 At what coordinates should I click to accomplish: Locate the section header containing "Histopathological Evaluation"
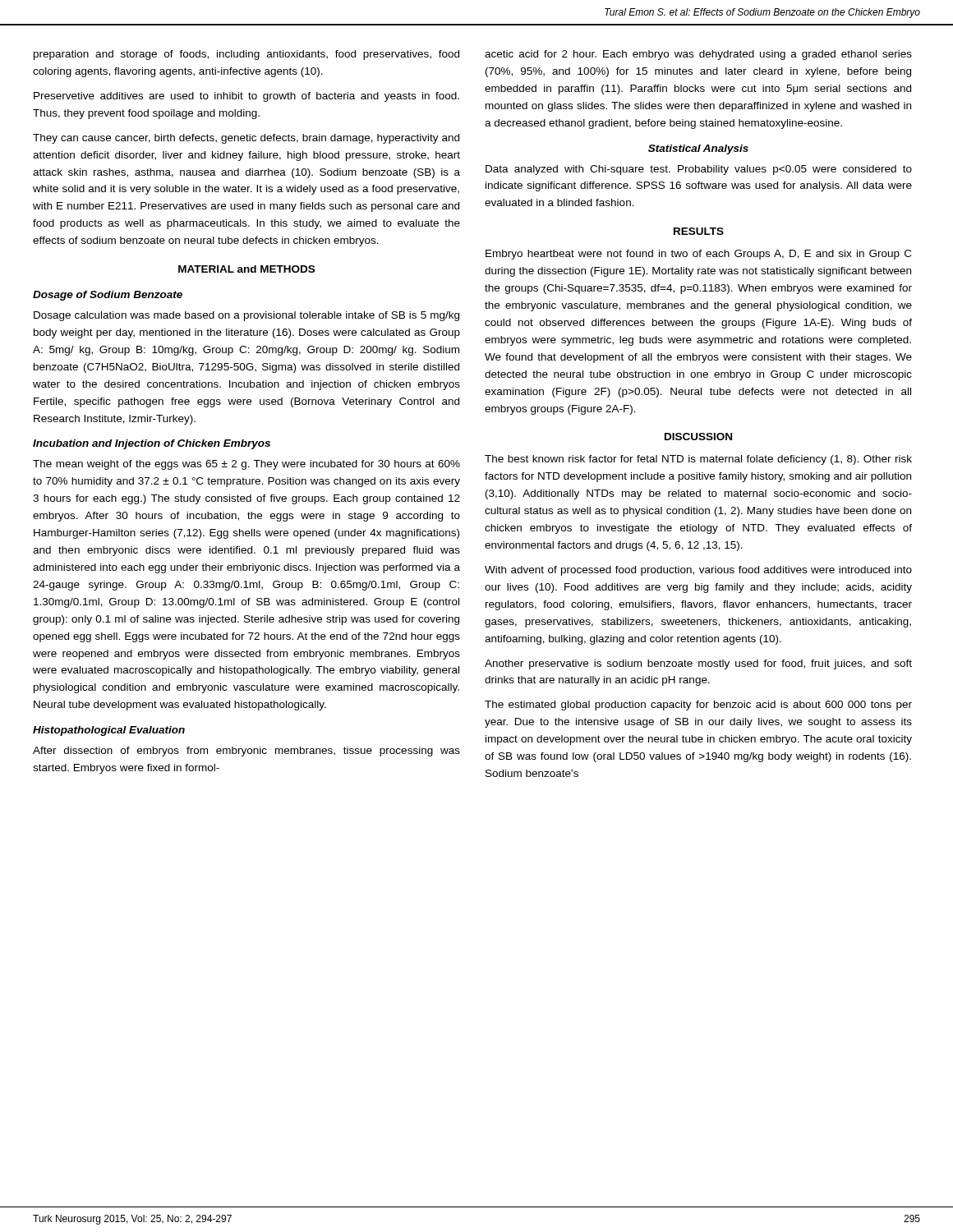pos(109,730)
